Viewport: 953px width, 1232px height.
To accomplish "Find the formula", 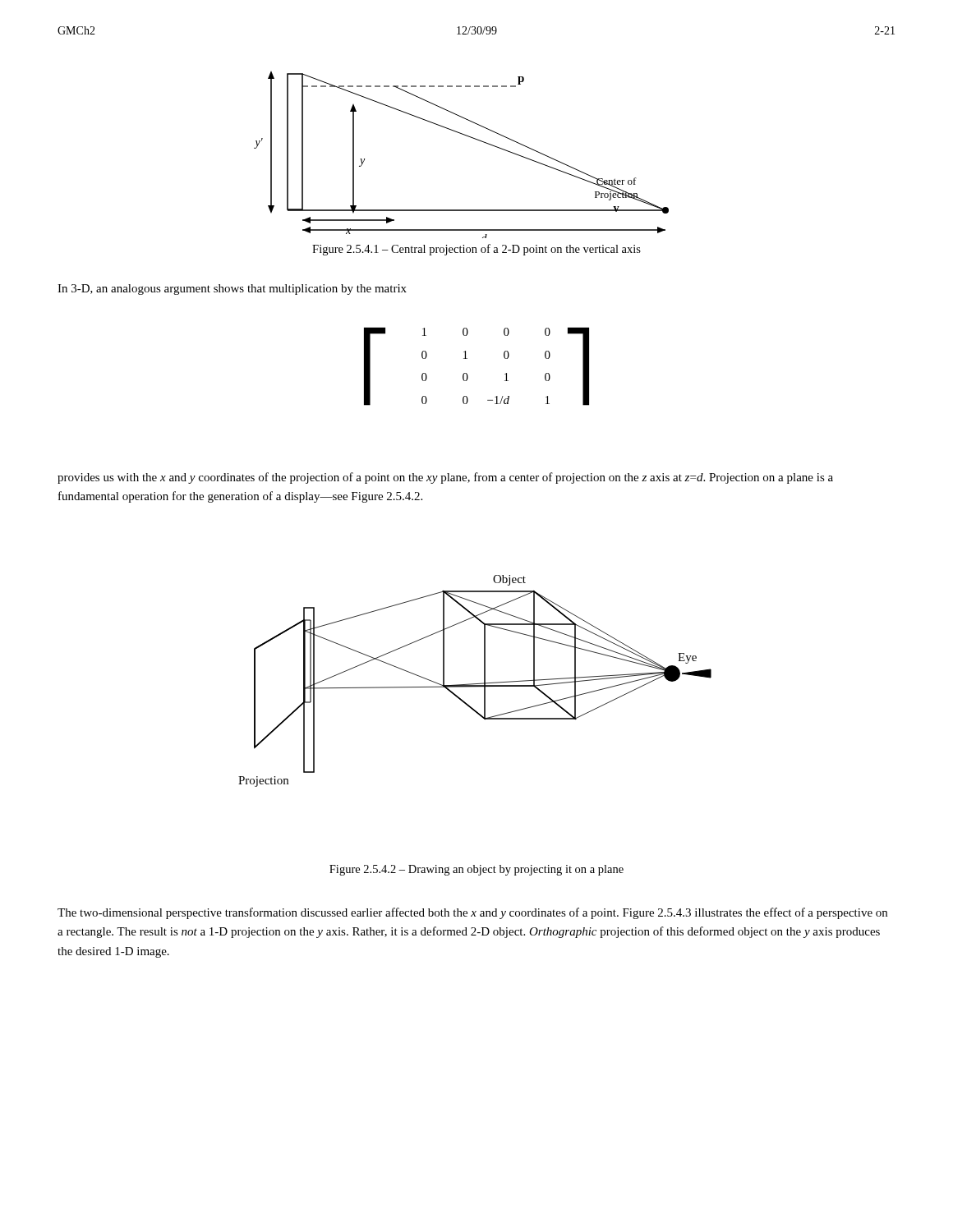I will click(x=476, y=366).
